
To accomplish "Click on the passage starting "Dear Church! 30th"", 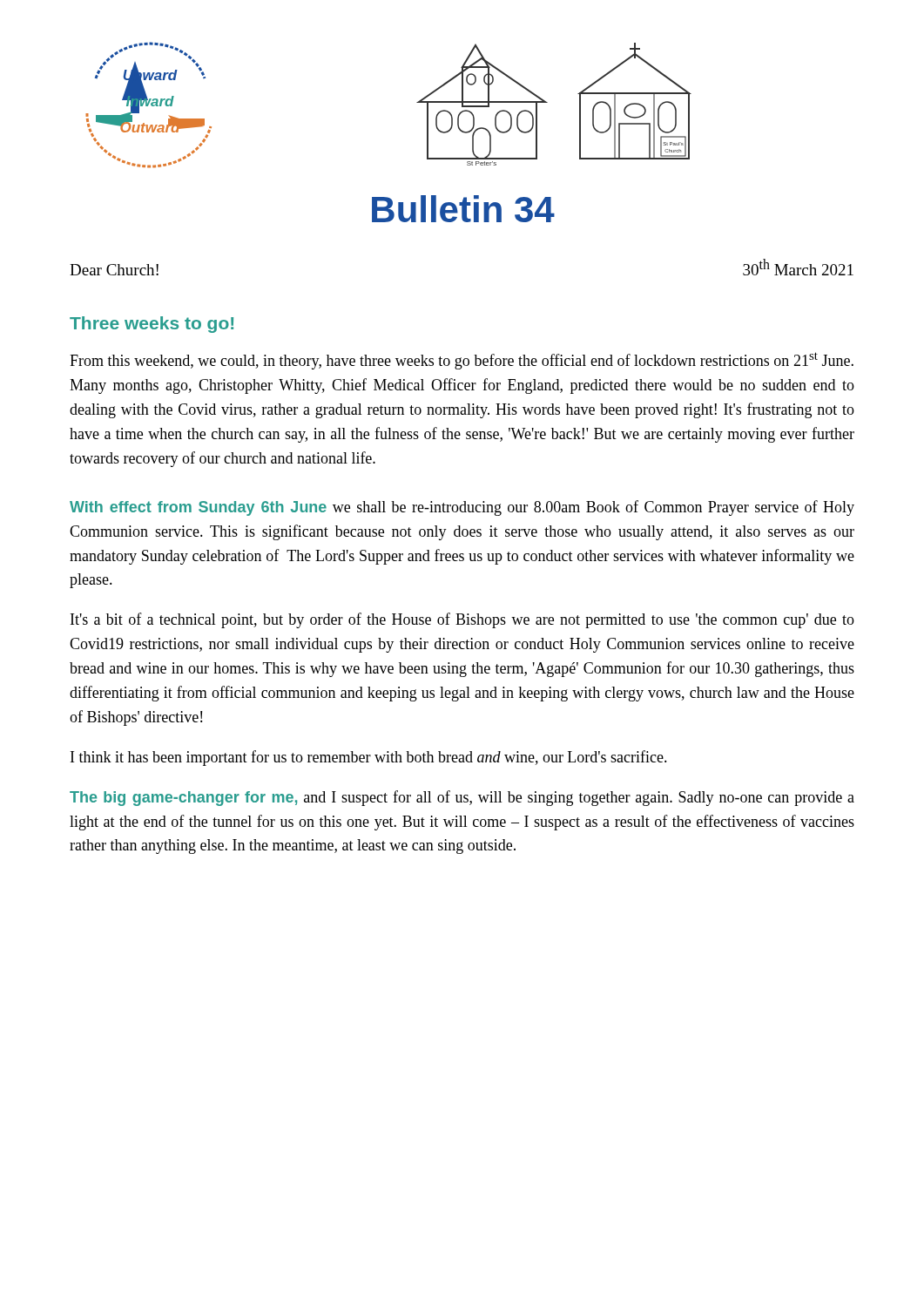I will [x=130, y=268].
